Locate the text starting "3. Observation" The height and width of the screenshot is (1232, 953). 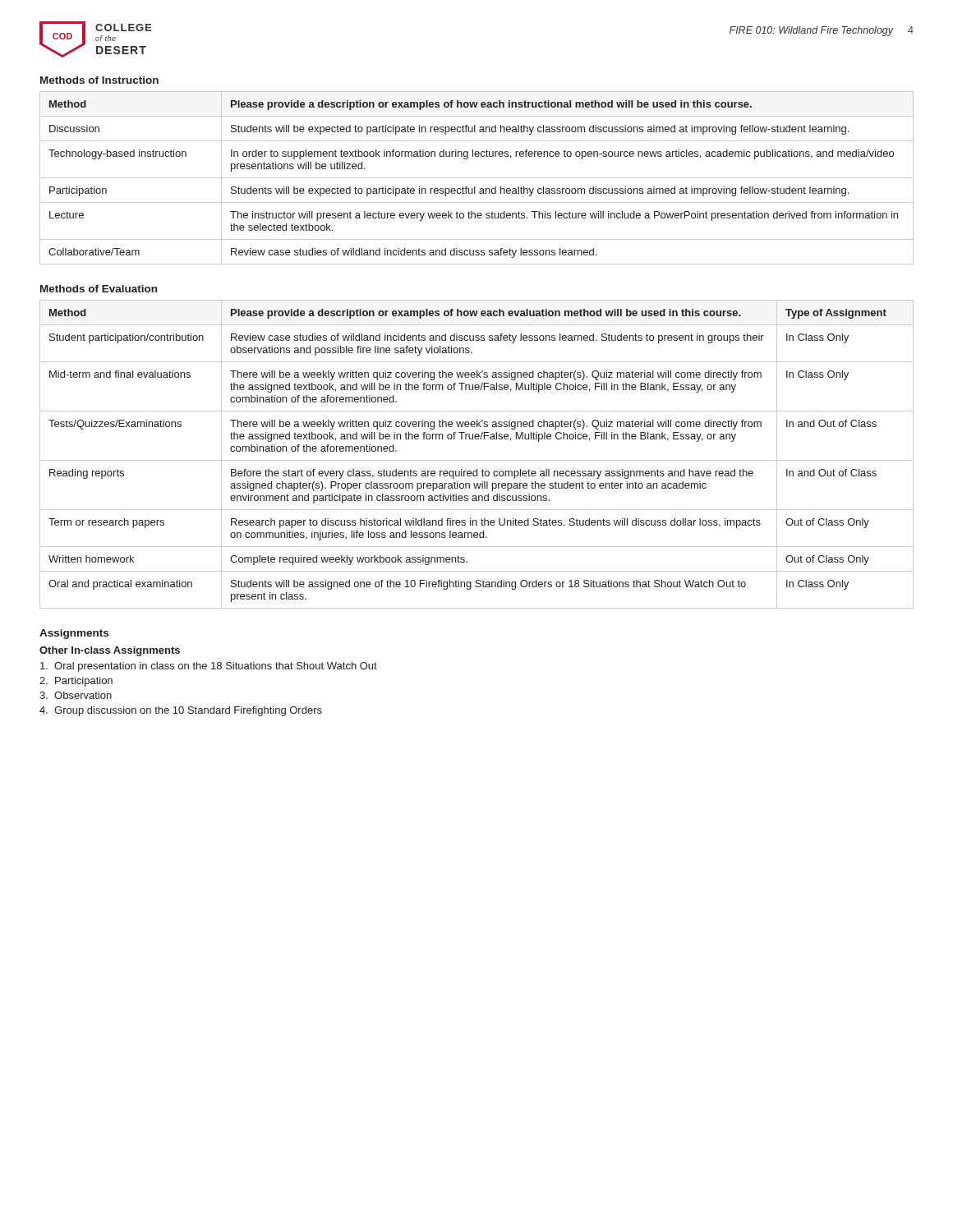click(x=76, y=695)
